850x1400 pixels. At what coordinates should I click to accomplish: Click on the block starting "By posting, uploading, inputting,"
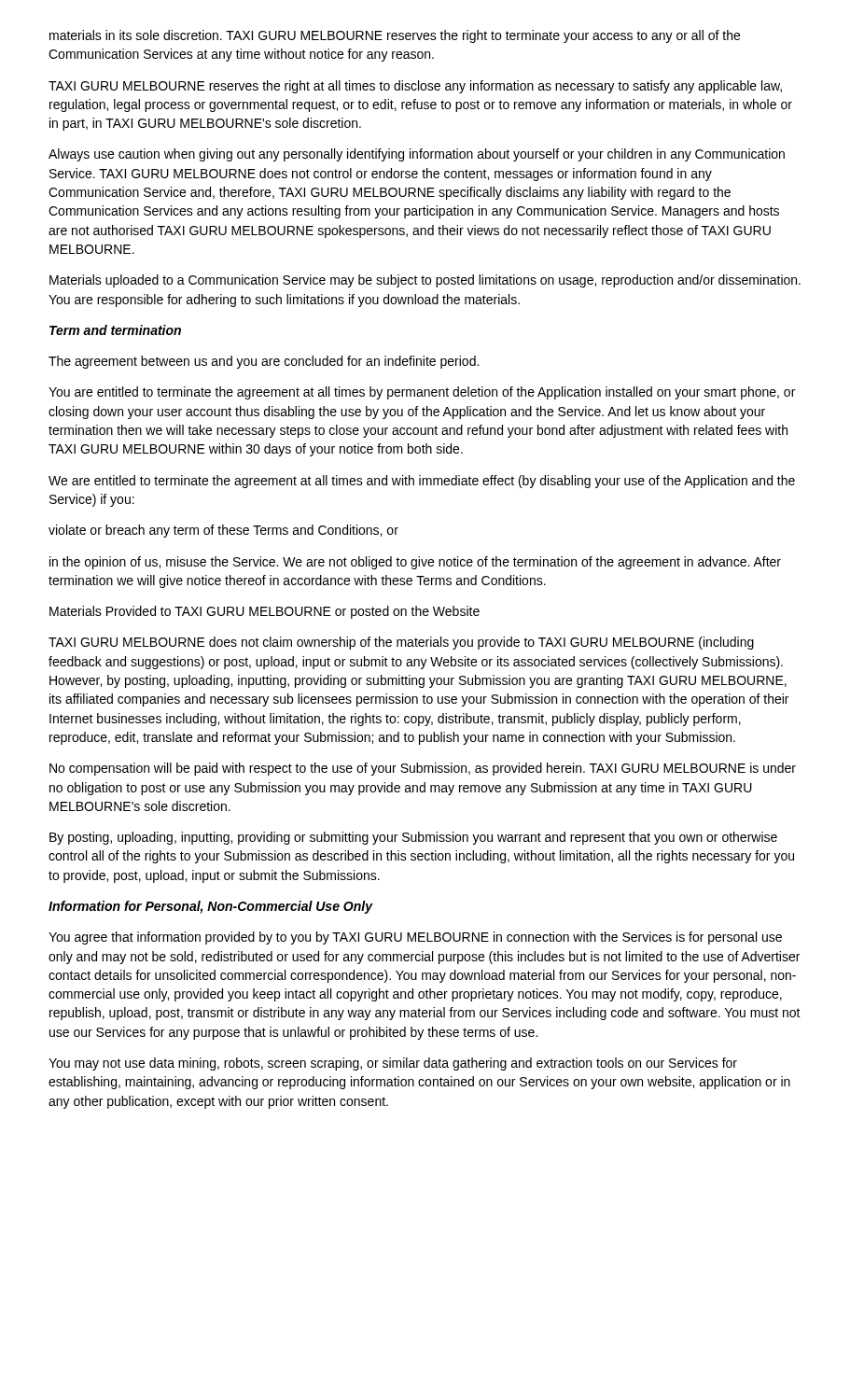(x=425, y=856)
